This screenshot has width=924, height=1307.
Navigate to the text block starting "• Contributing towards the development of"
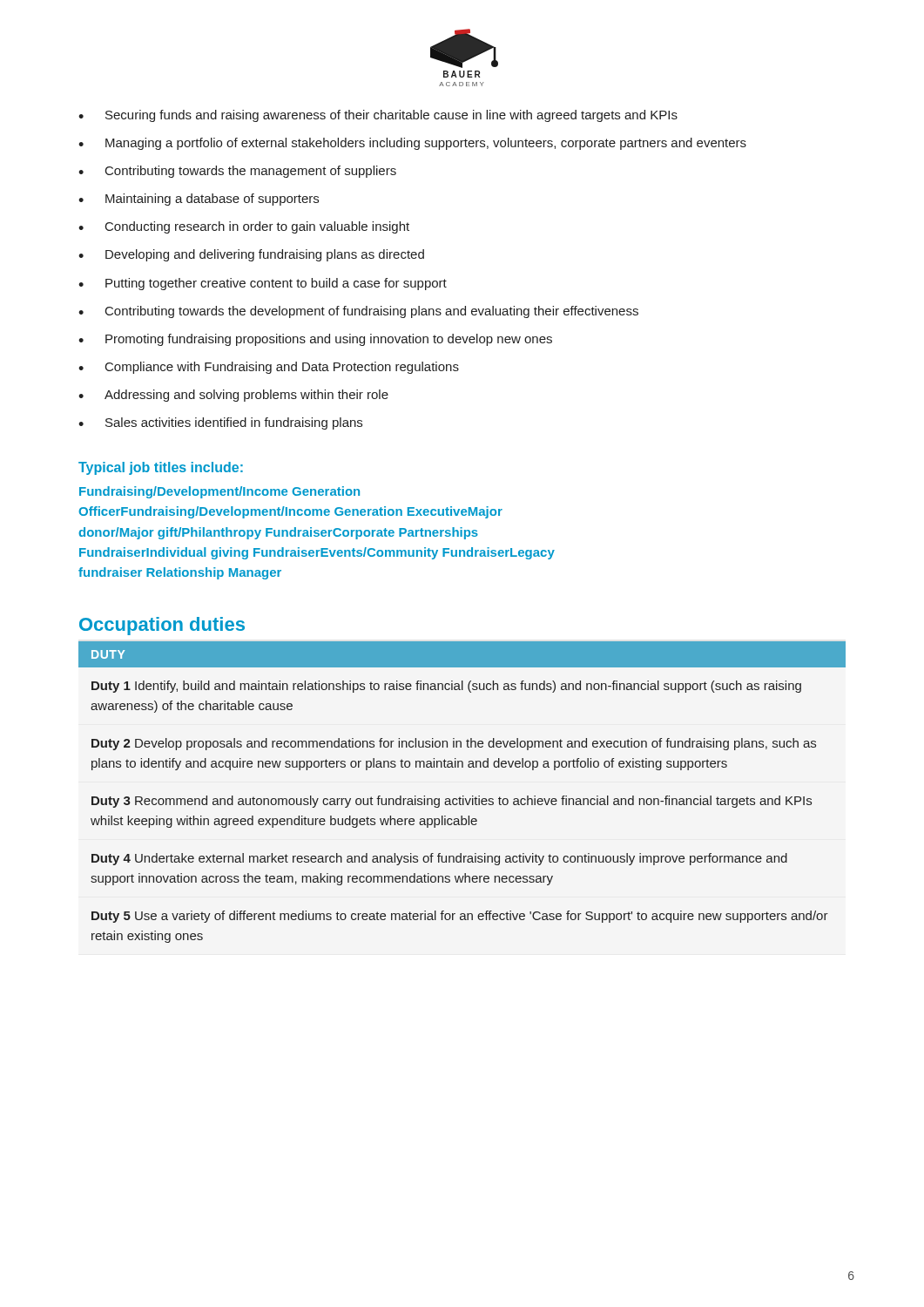coord(462,313)
